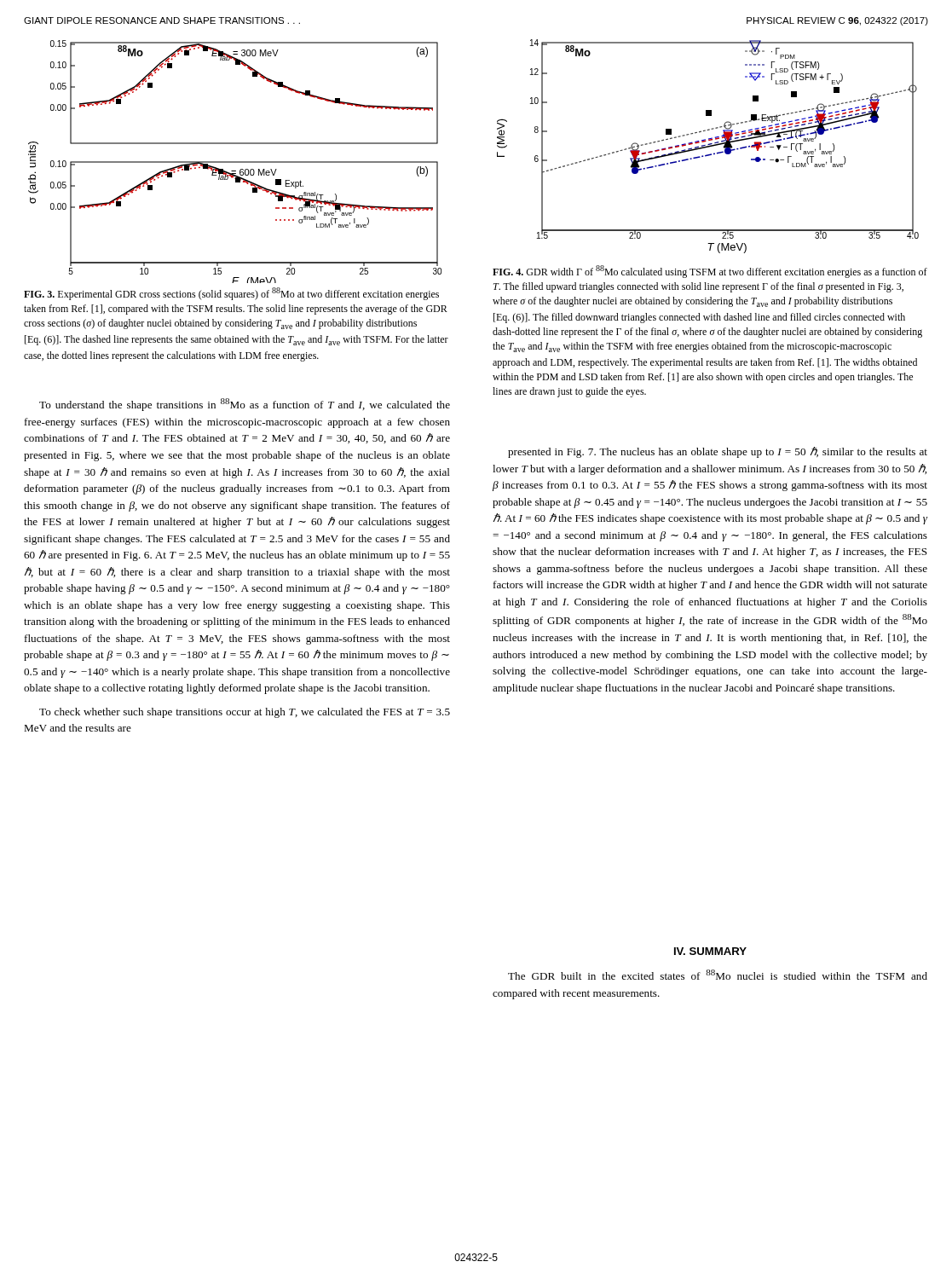Select the text block starting "FIG. 3. Experimental GDR cross sections (solid"

236,324
